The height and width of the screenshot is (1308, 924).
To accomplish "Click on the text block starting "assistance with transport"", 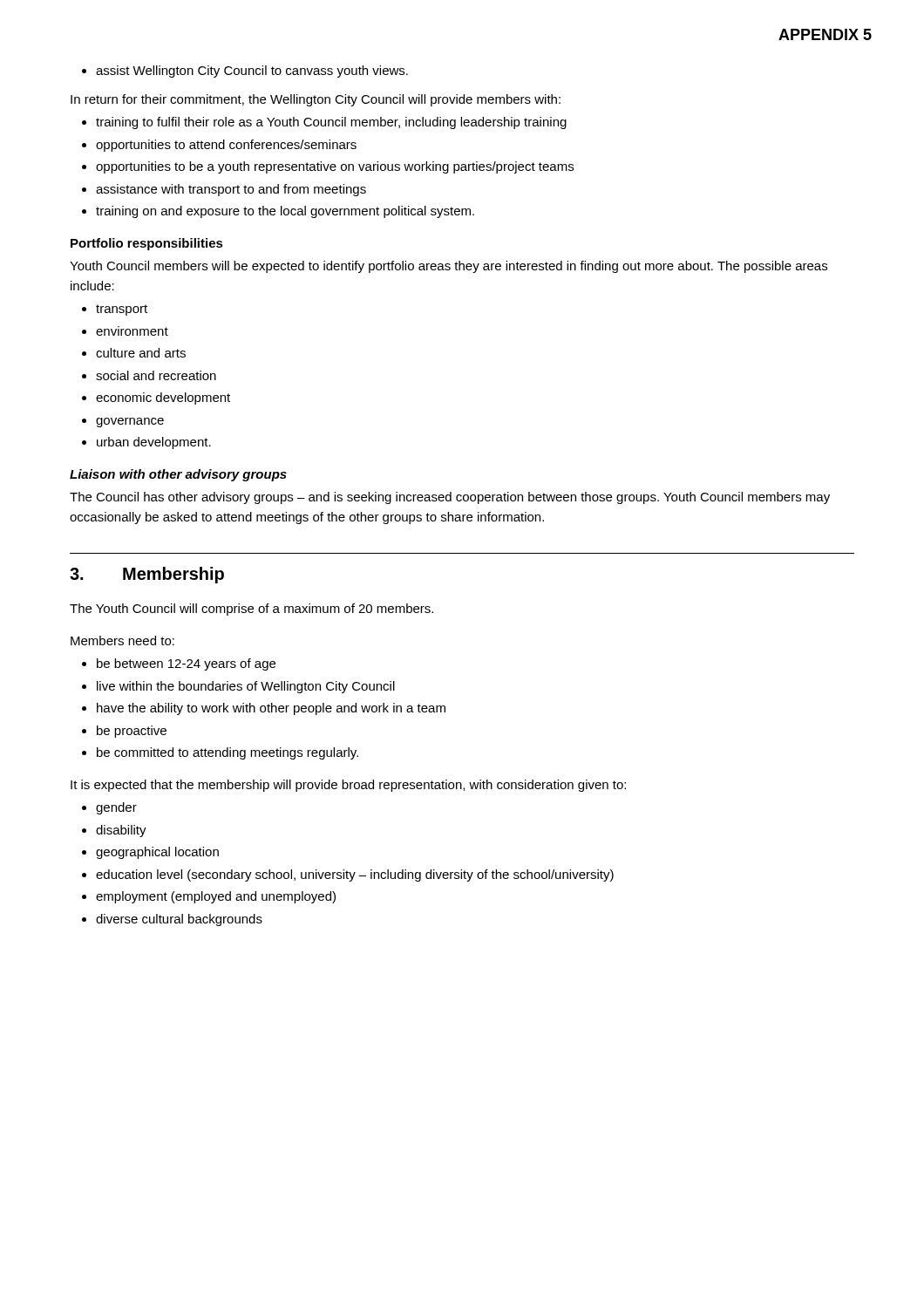I will [224, 190].
